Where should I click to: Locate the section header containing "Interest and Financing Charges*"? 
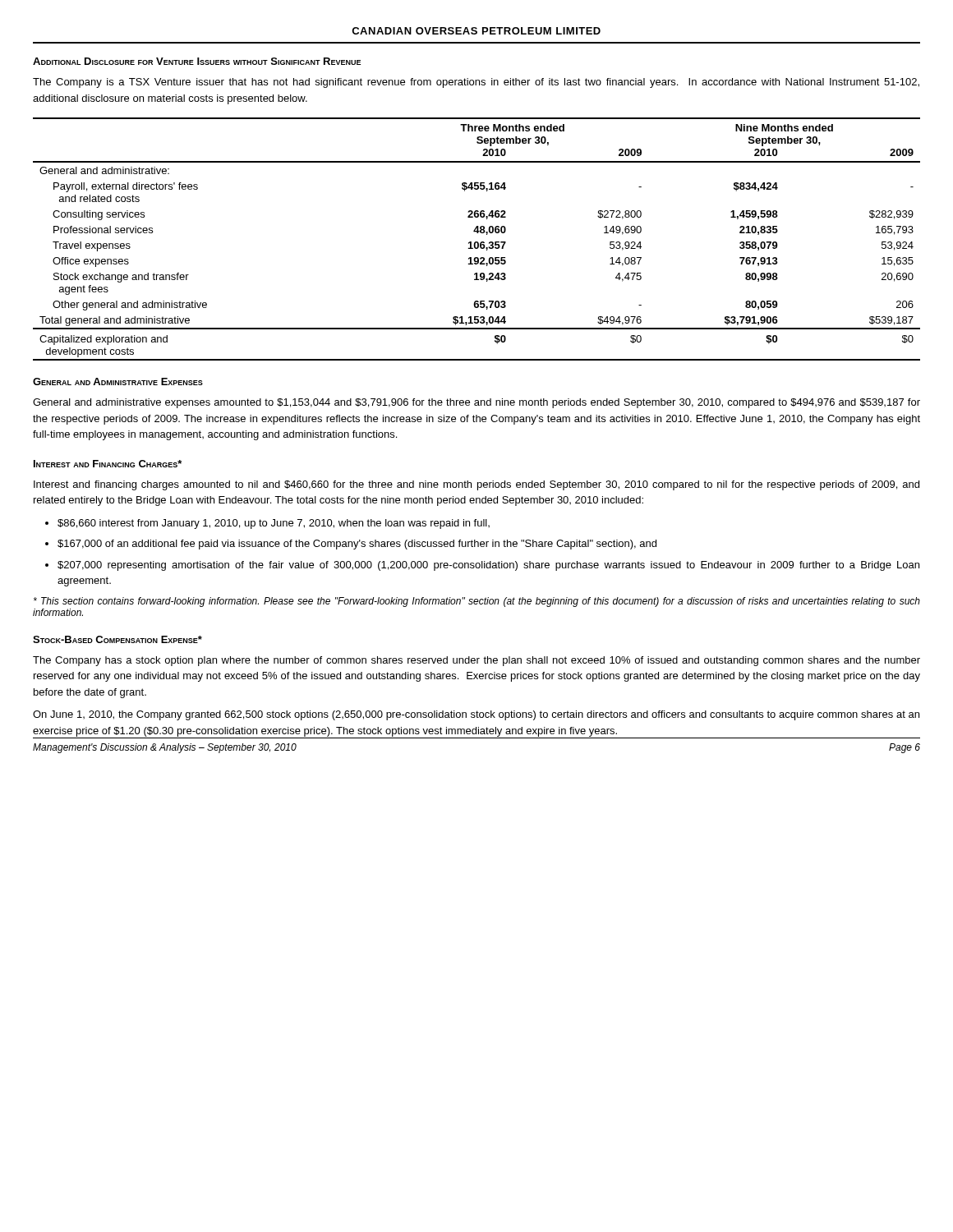[107, 463]
